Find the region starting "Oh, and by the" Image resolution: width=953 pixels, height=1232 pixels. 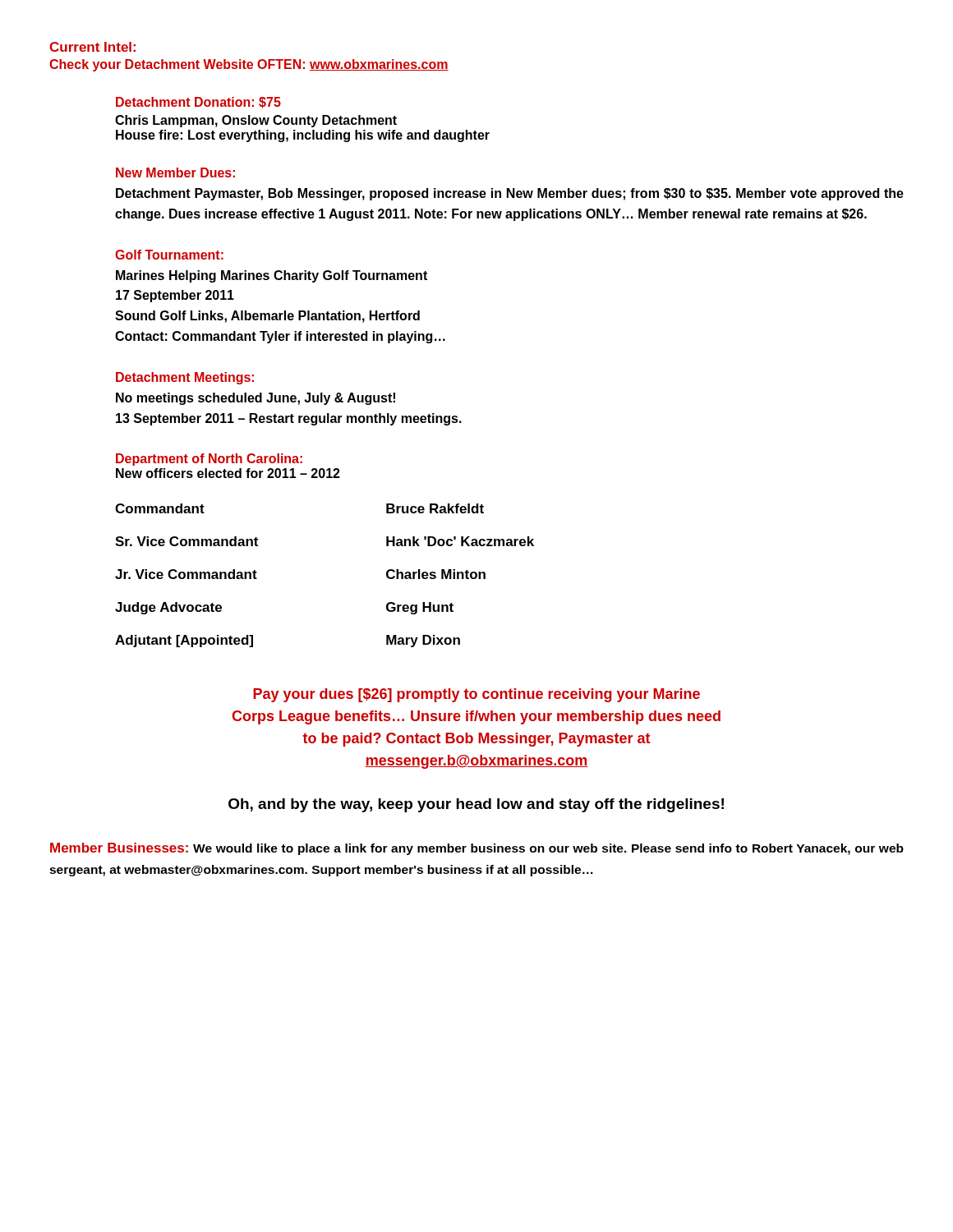[476, 804]
